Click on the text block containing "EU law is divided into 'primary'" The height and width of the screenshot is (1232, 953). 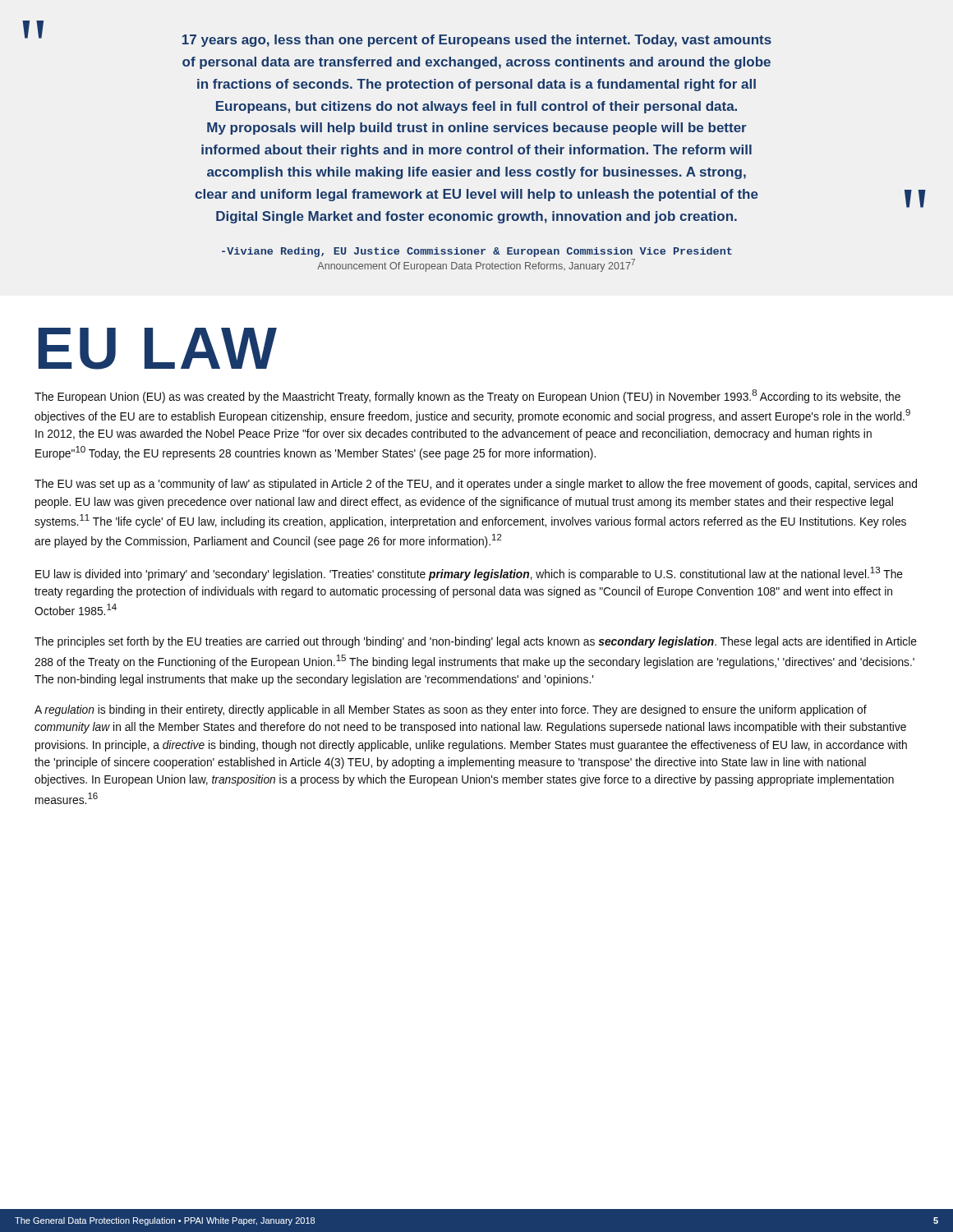coord(476,592)
